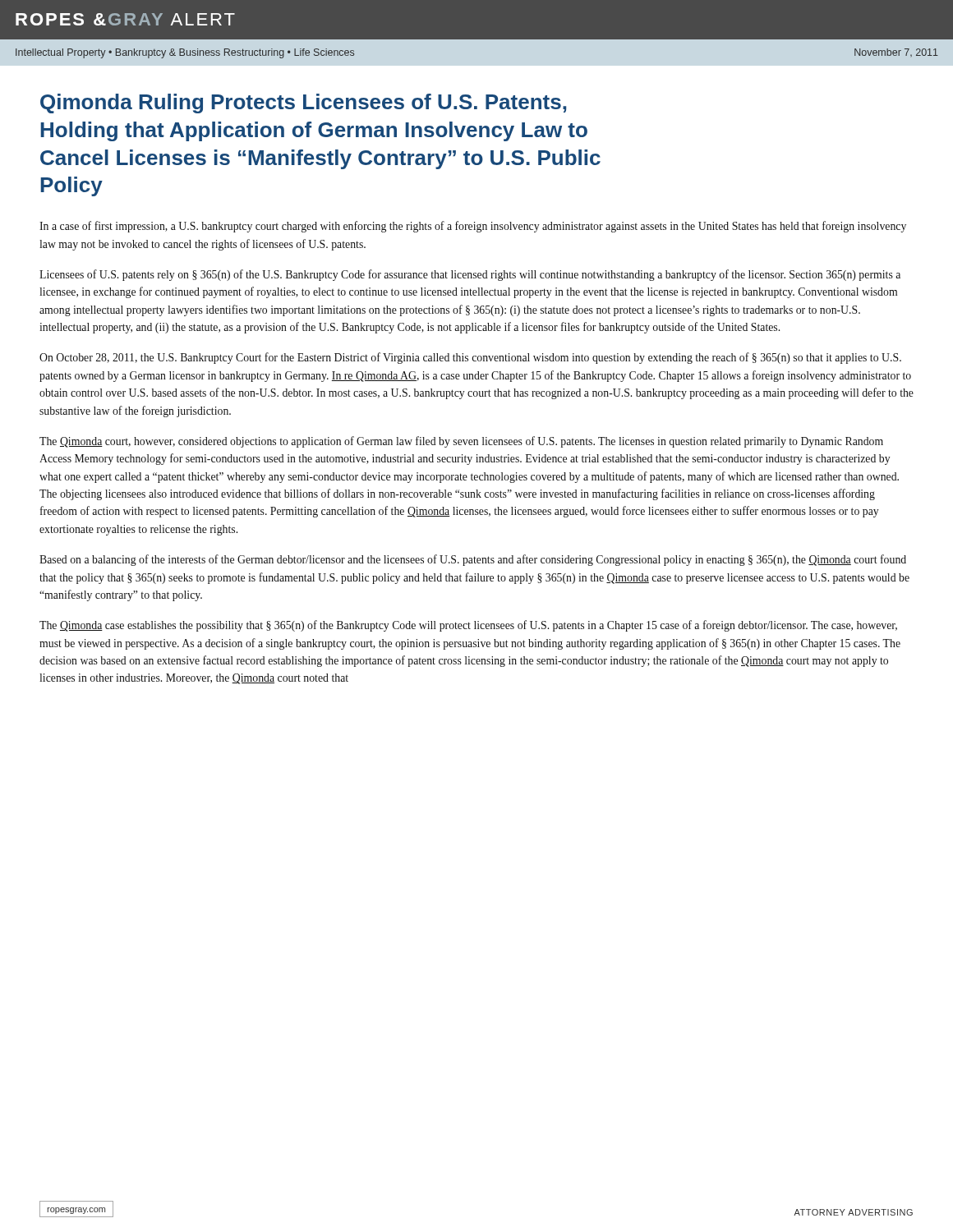Find the title containing "Qimonda Ruling Protects Licensees"
The image size is (953, 1232).
click(476, 144)
